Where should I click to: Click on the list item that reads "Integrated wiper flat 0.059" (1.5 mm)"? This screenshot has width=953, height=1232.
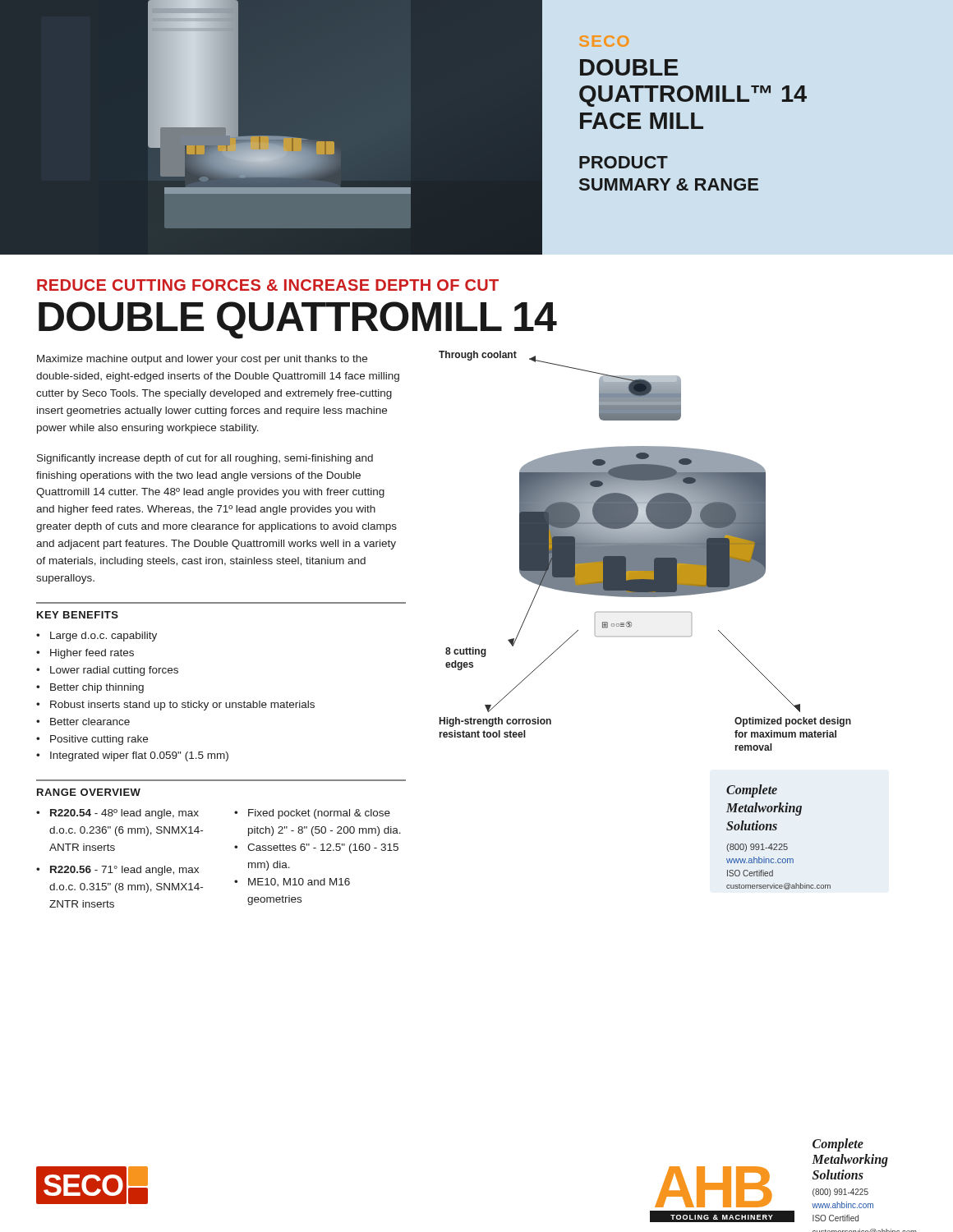pos(139,756)
